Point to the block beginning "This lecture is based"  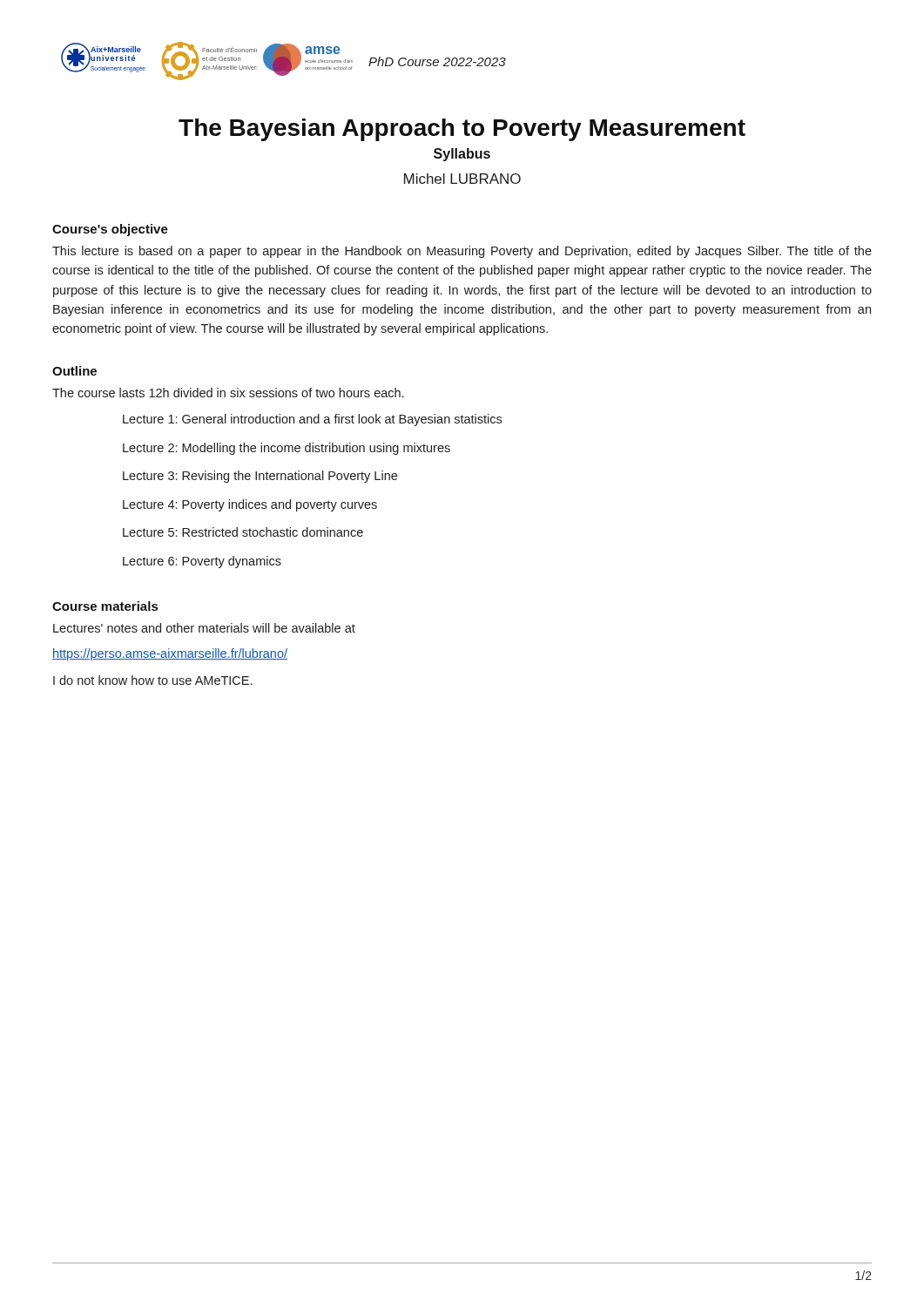click(x=462, y=290)
